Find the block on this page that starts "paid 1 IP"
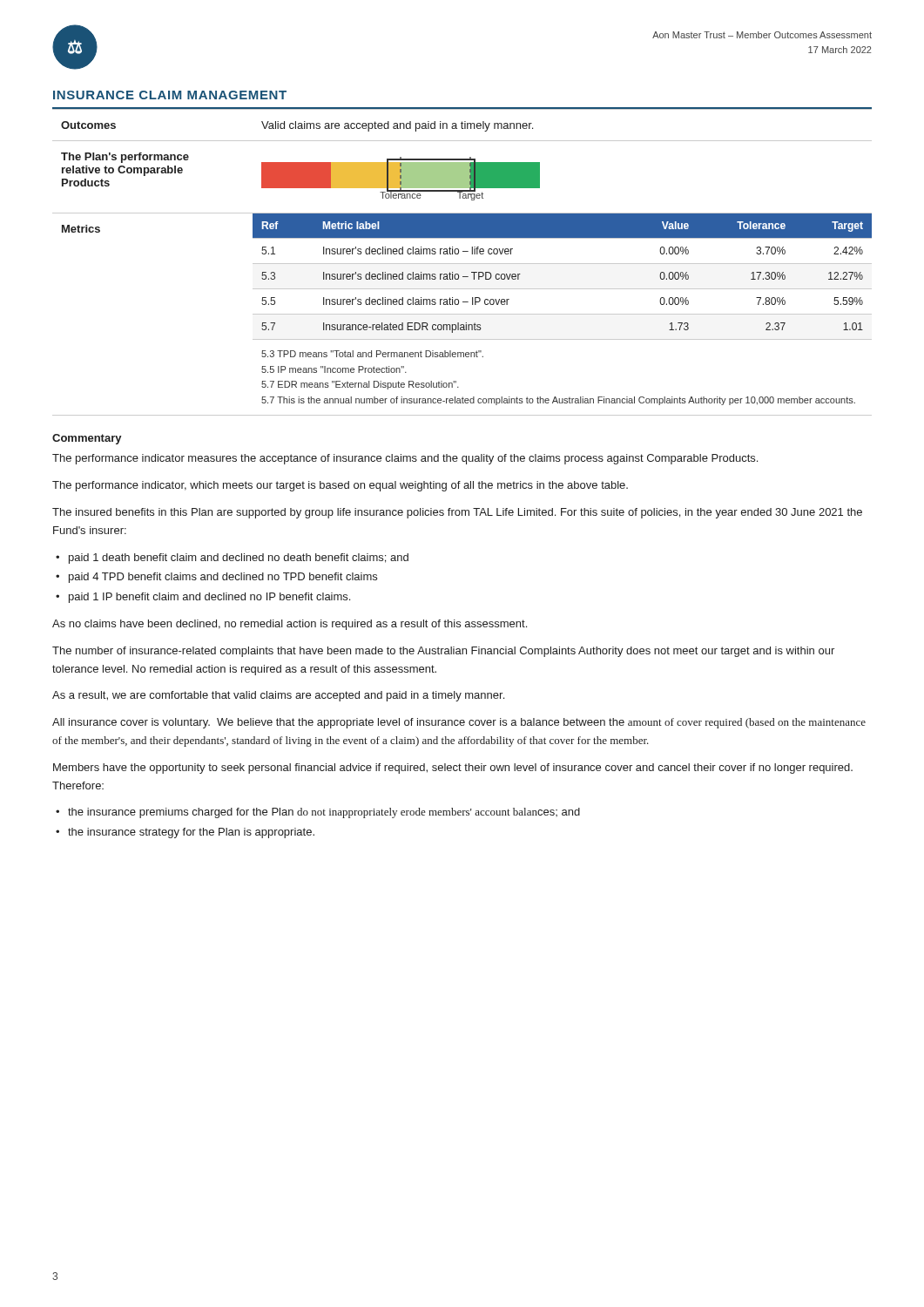924x1307 pixels. [210, 597]
